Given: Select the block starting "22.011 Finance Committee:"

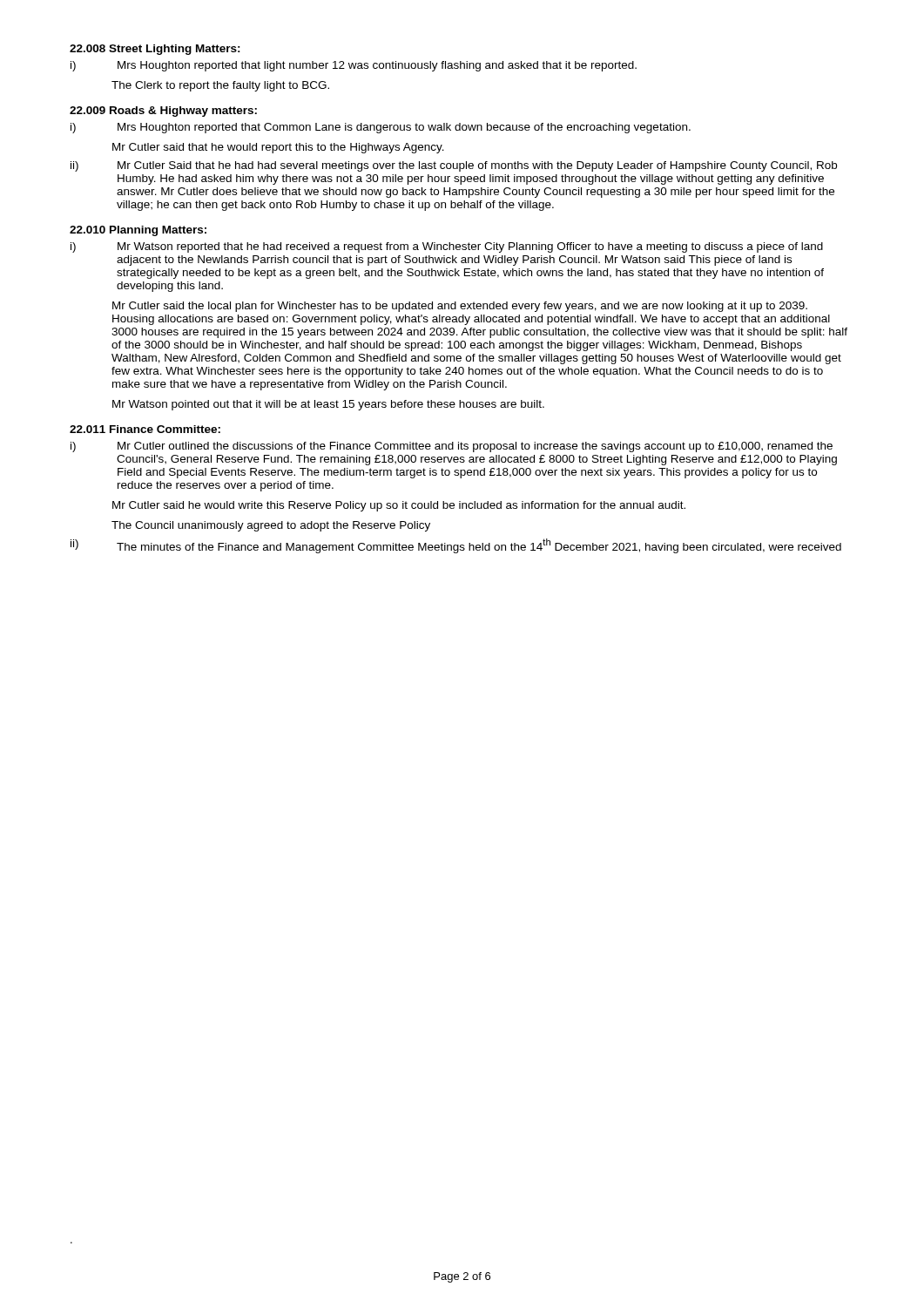Looking at the screenshot, I should coord(145,429).
